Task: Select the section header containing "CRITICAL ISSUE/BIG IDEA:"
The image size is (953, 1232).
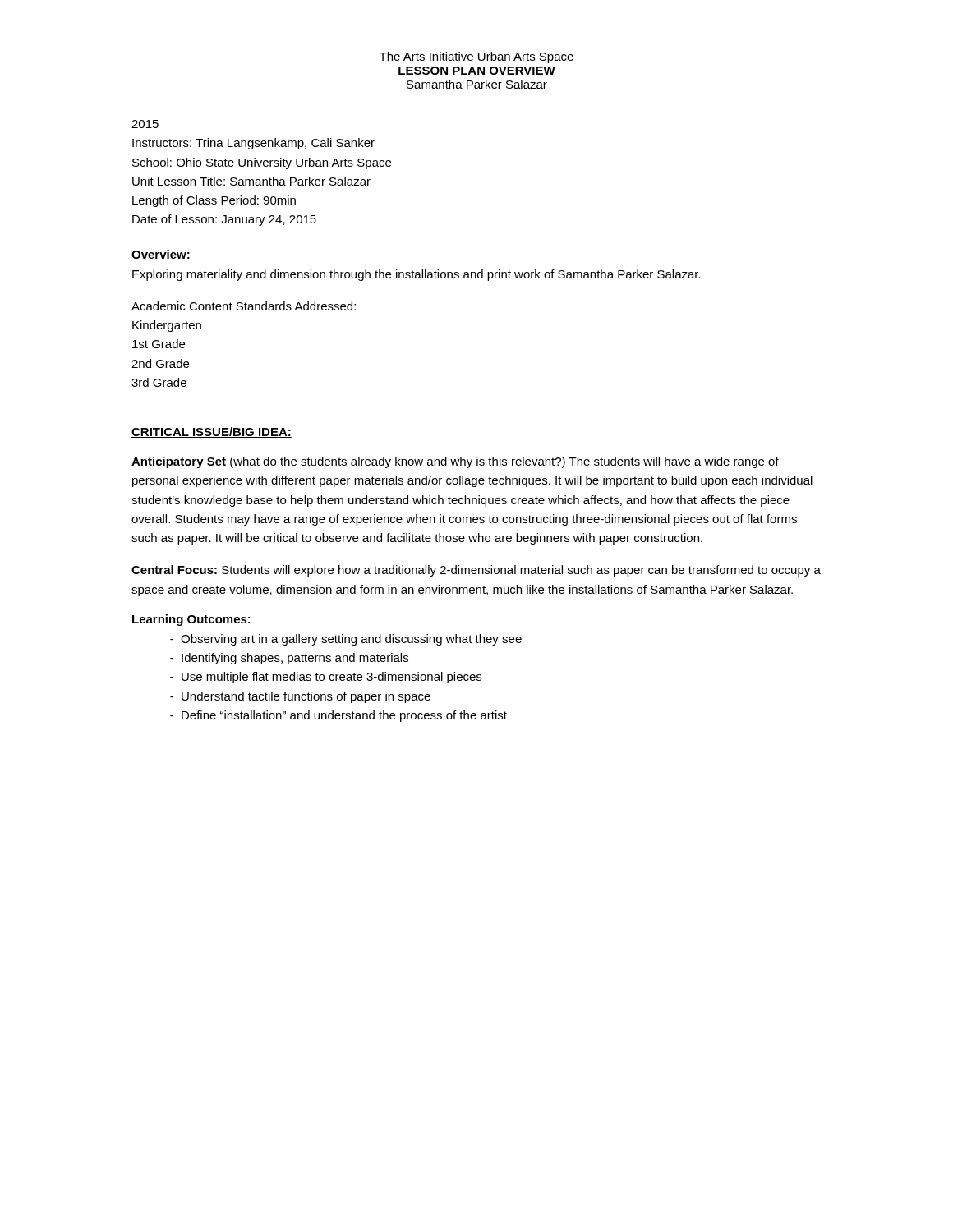Action: click(x=211, y=432)
